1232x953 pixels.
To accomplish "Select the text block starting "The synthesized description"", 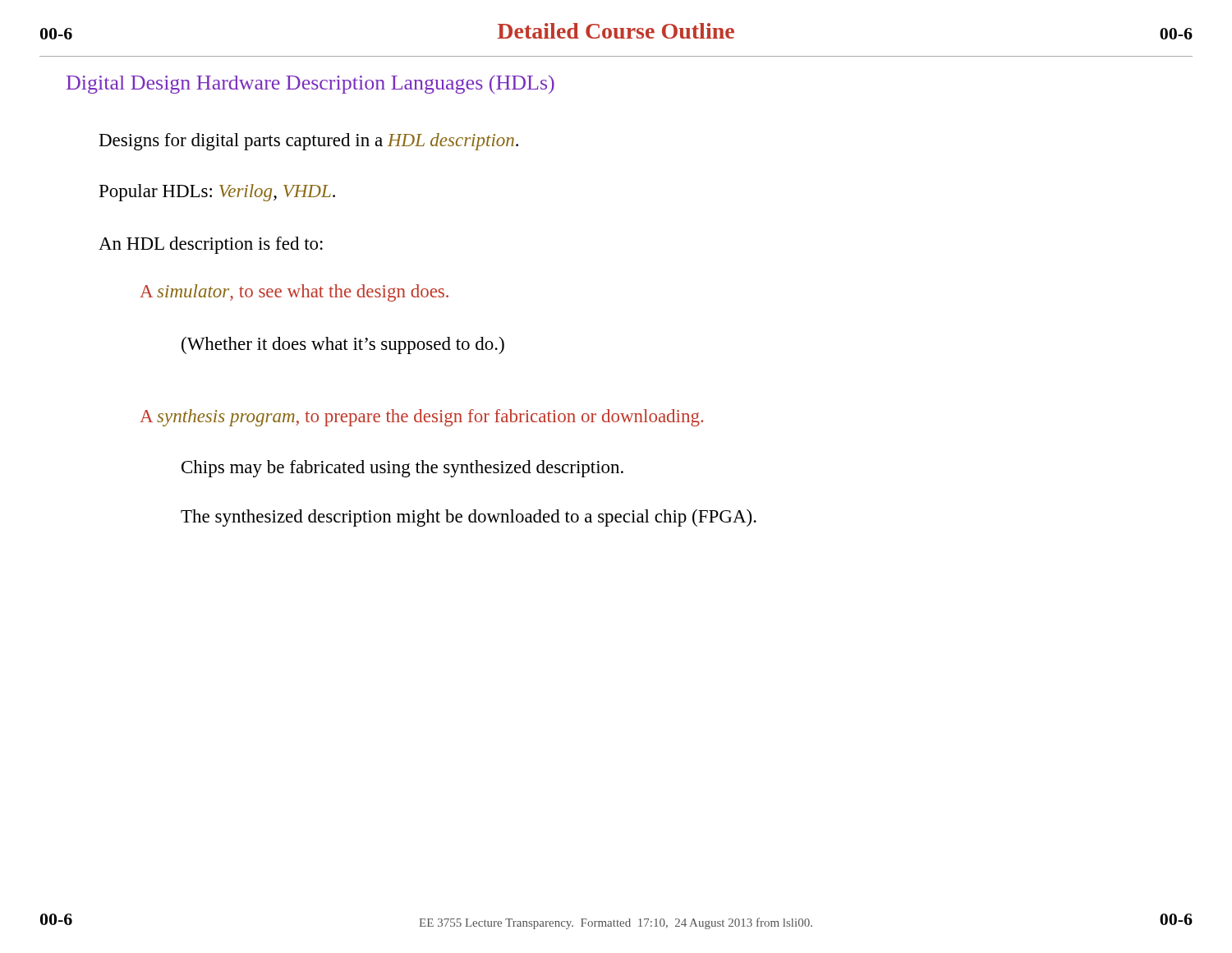I will [469, 516].
